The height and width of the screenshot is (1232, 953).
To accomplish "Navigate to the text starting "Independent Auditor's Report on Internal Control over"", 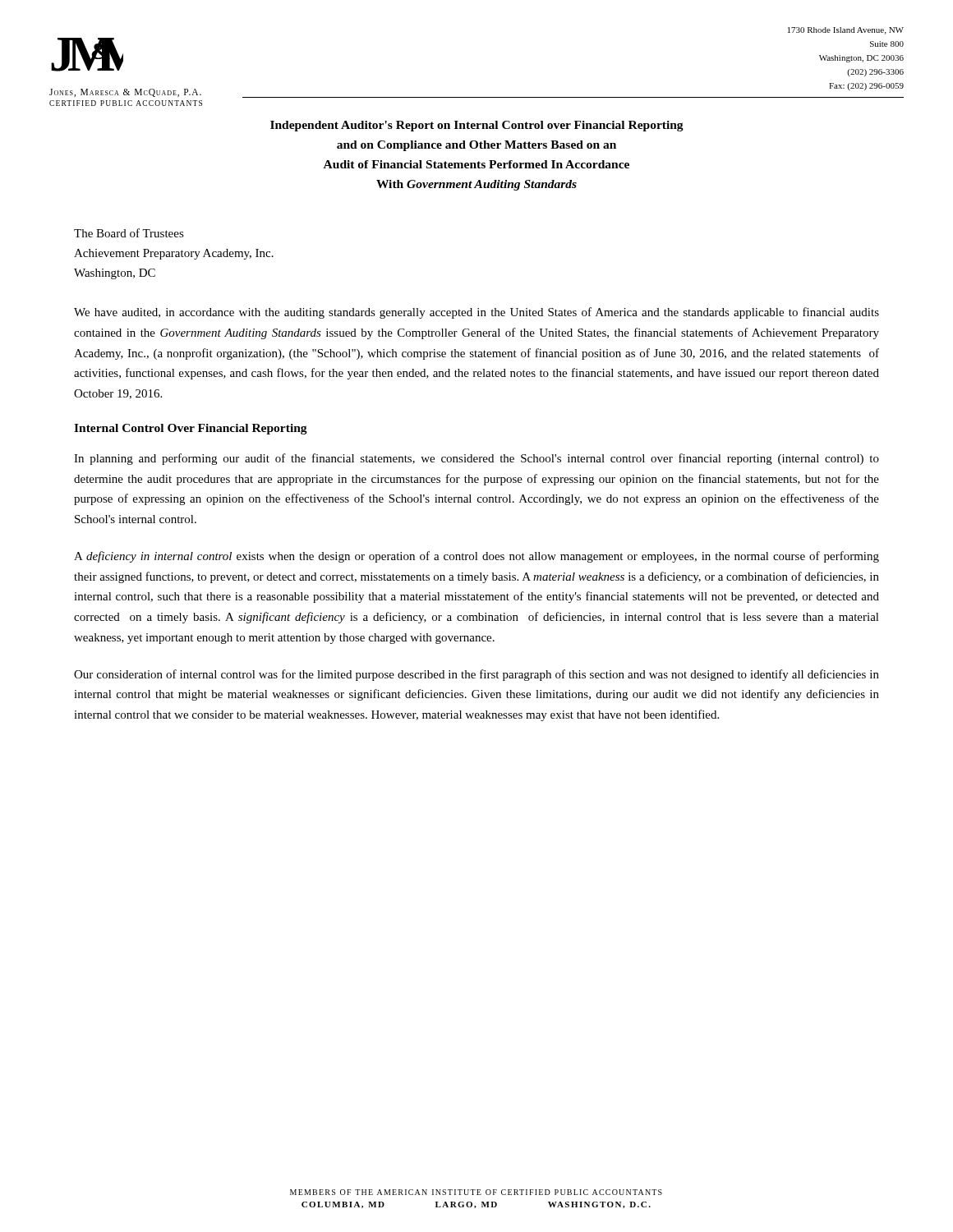I will coord(476,154).
